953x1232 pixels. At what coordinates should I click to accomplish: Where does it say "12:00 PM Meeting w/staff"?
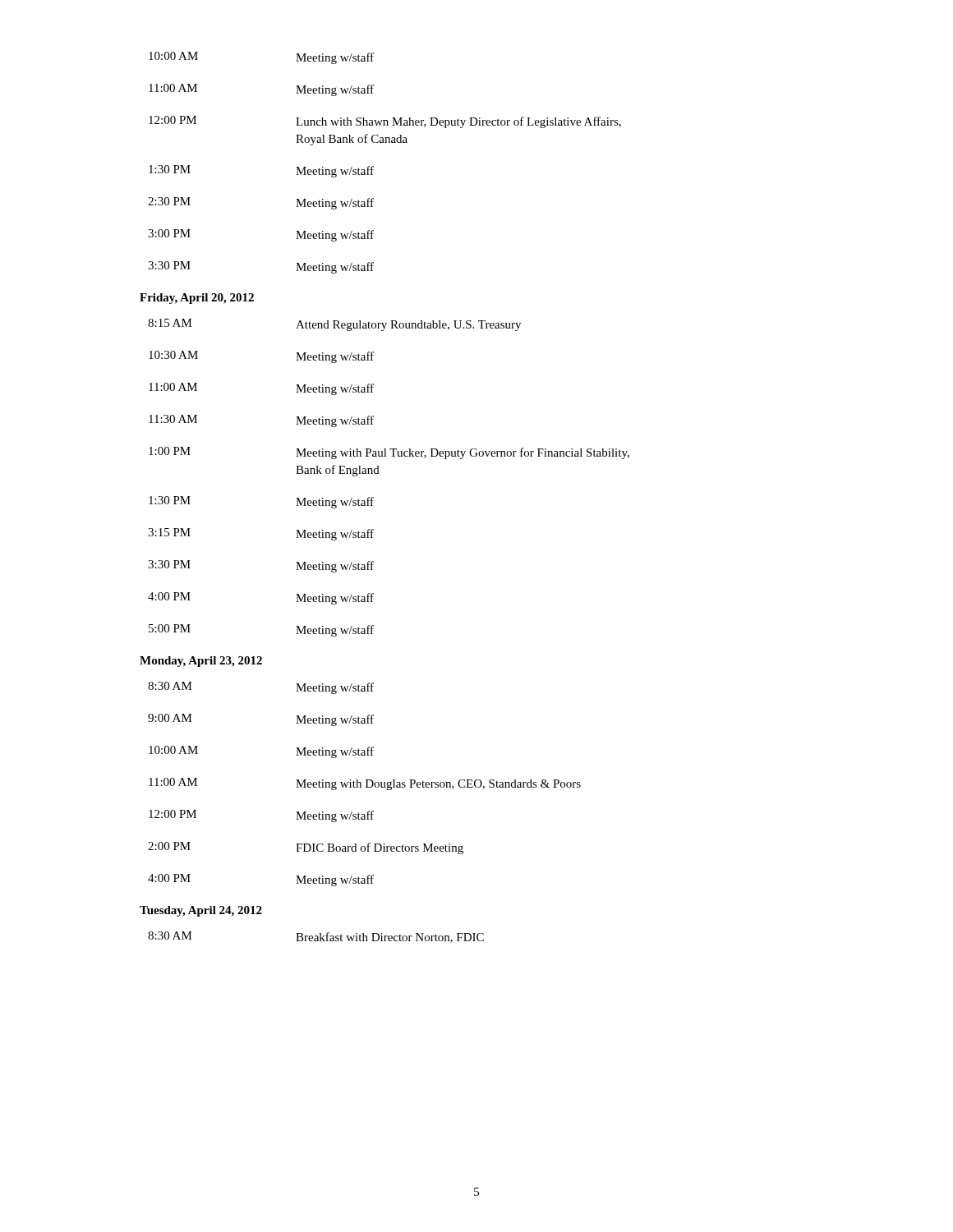[174, 817]
